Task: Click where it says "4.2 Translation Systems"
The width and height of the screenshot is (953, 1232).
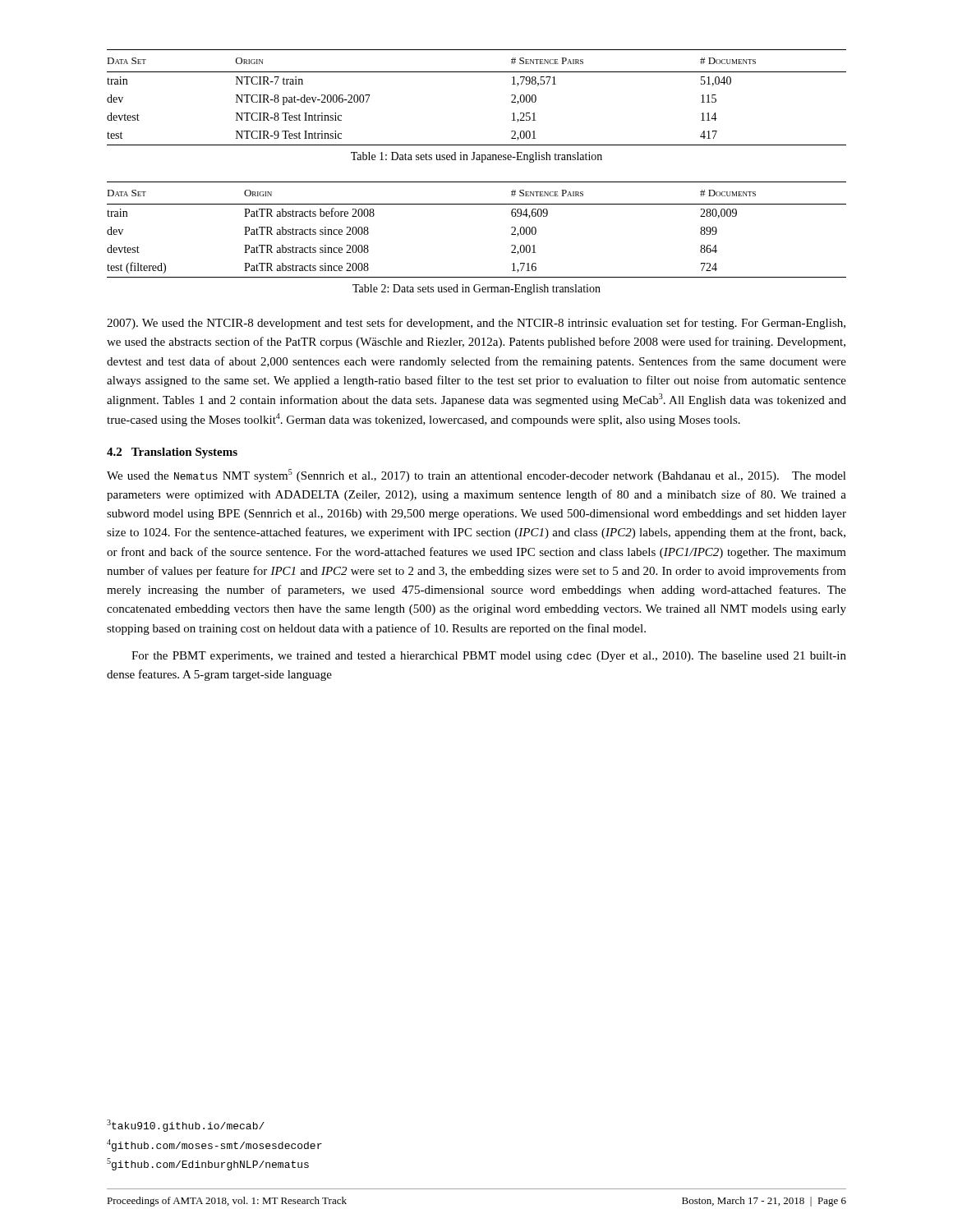Action: click(x=172, y=451)
